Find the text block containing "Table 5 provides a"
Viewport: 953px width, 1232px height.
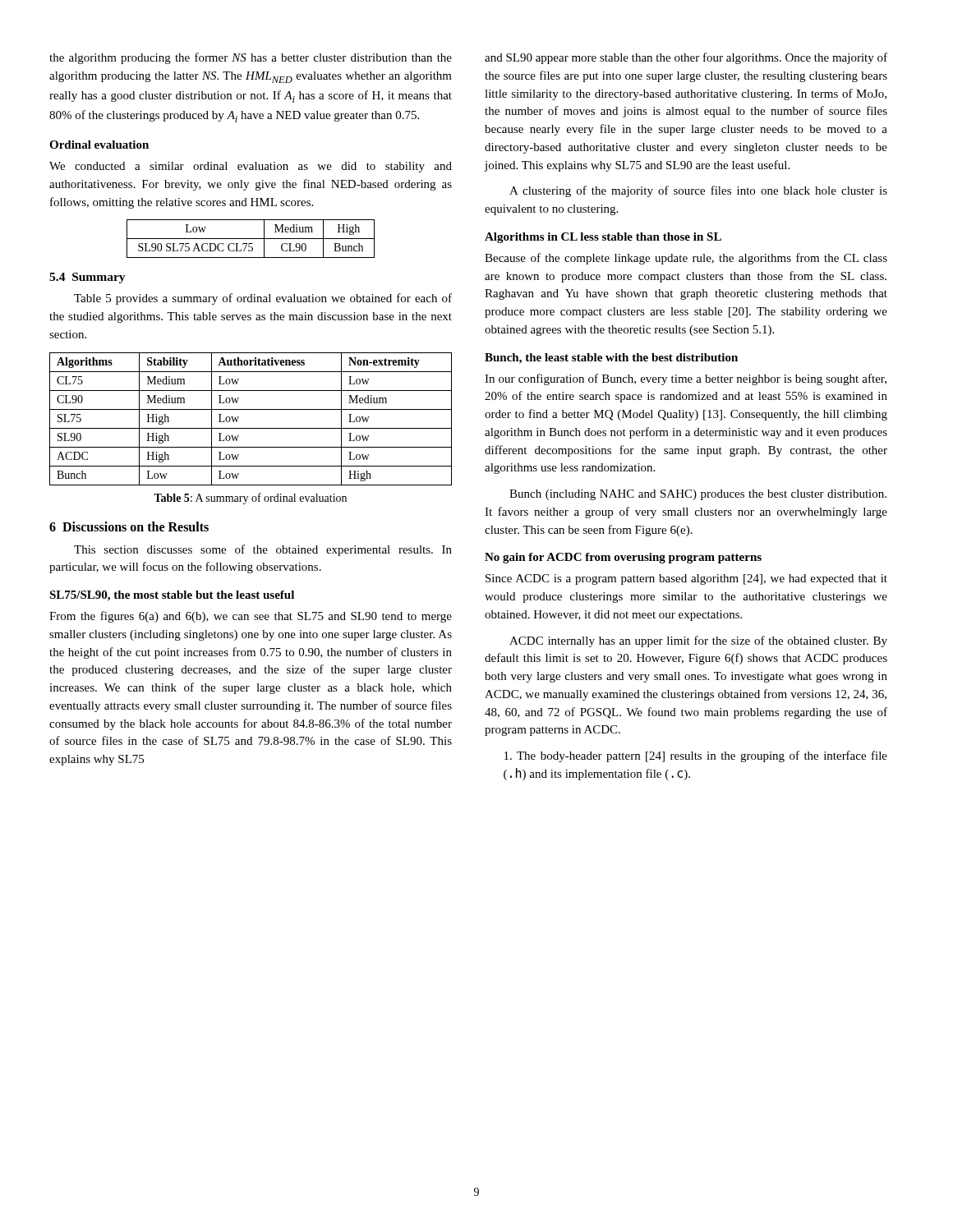point(251,317)
